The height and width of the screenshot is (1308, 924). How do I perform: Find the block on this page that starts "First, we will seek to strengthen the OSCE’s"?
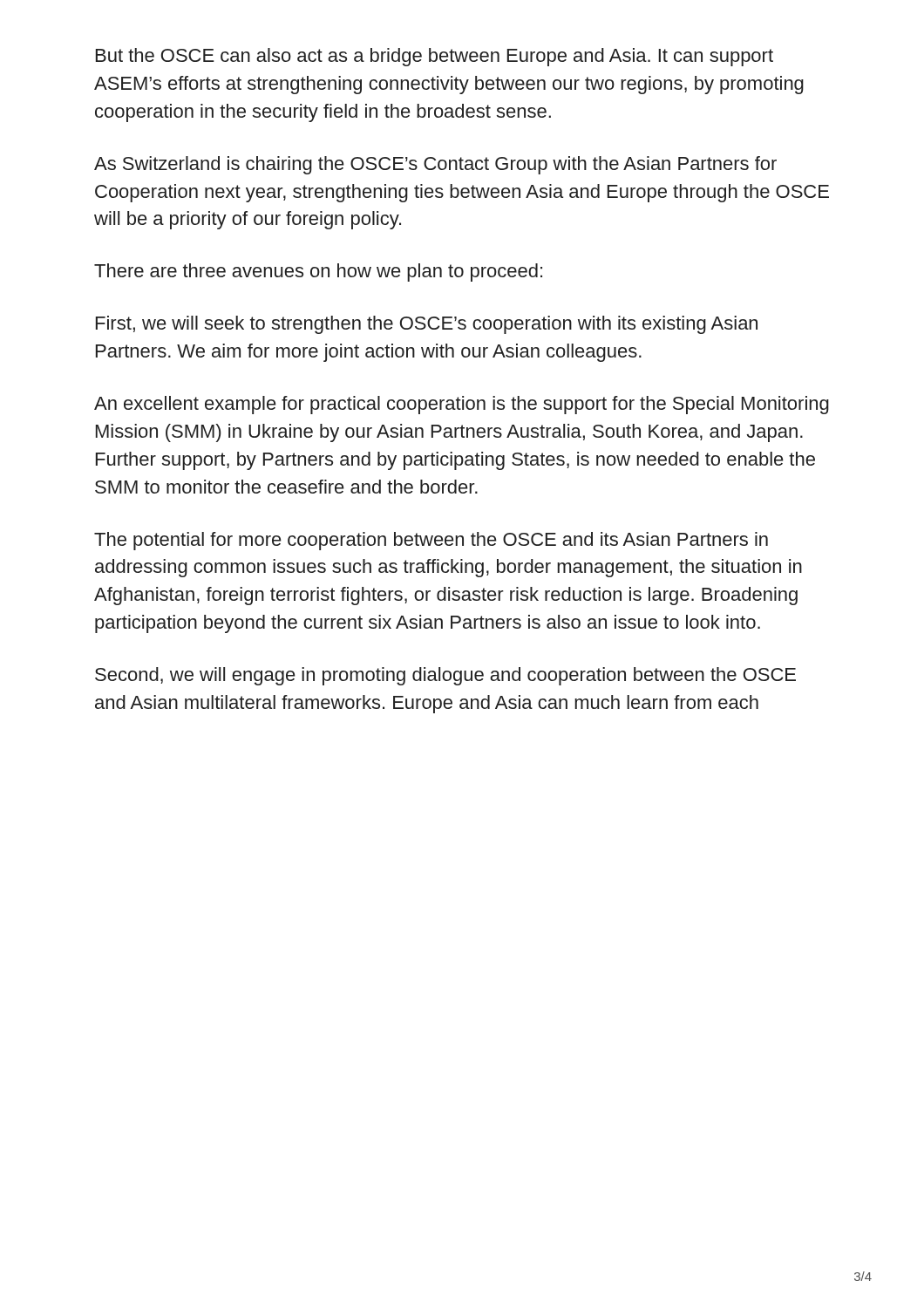pos(427,337)
